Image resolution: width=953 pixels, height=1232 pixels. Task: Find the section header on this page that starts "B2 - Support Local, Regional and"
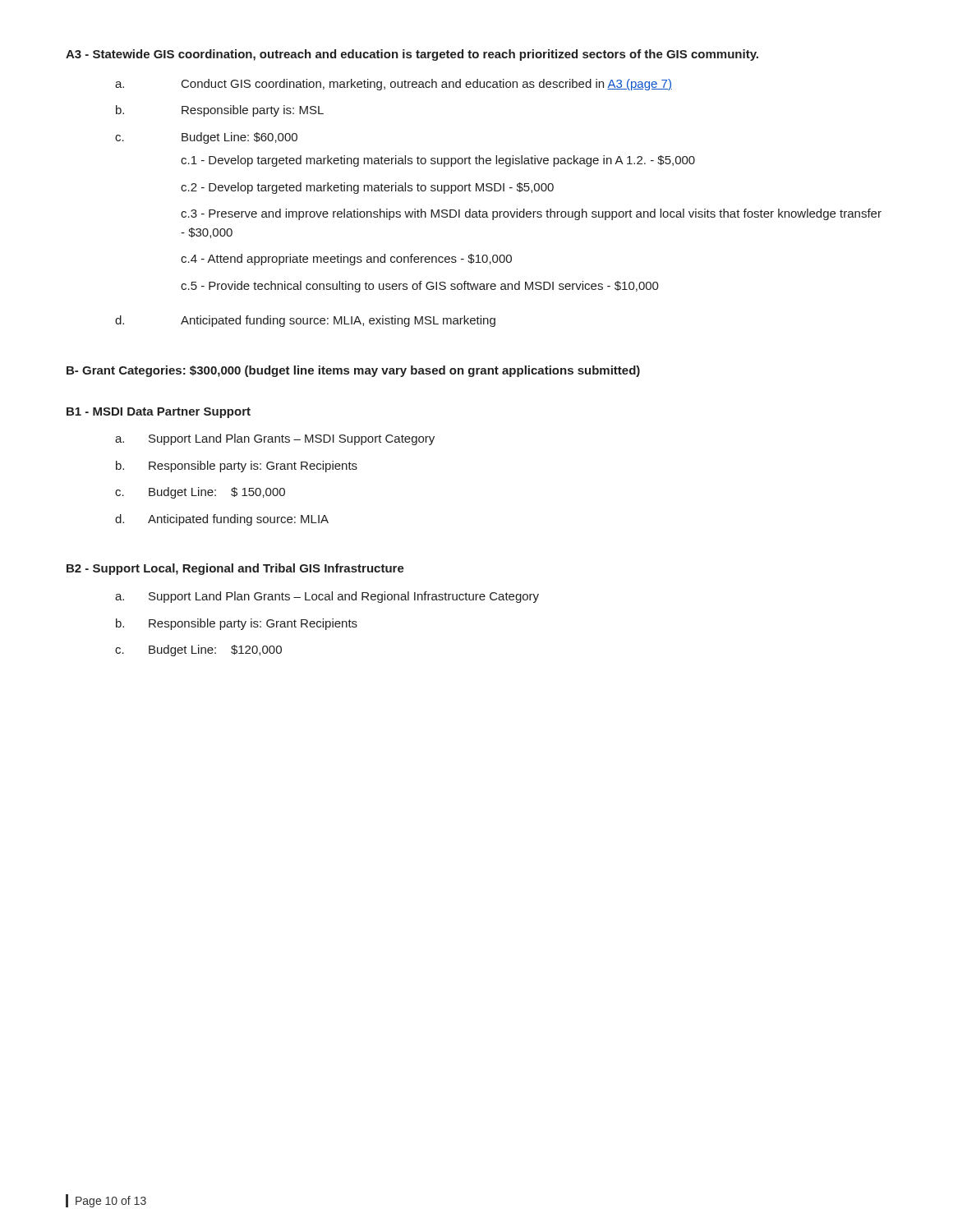click(235, 568)
